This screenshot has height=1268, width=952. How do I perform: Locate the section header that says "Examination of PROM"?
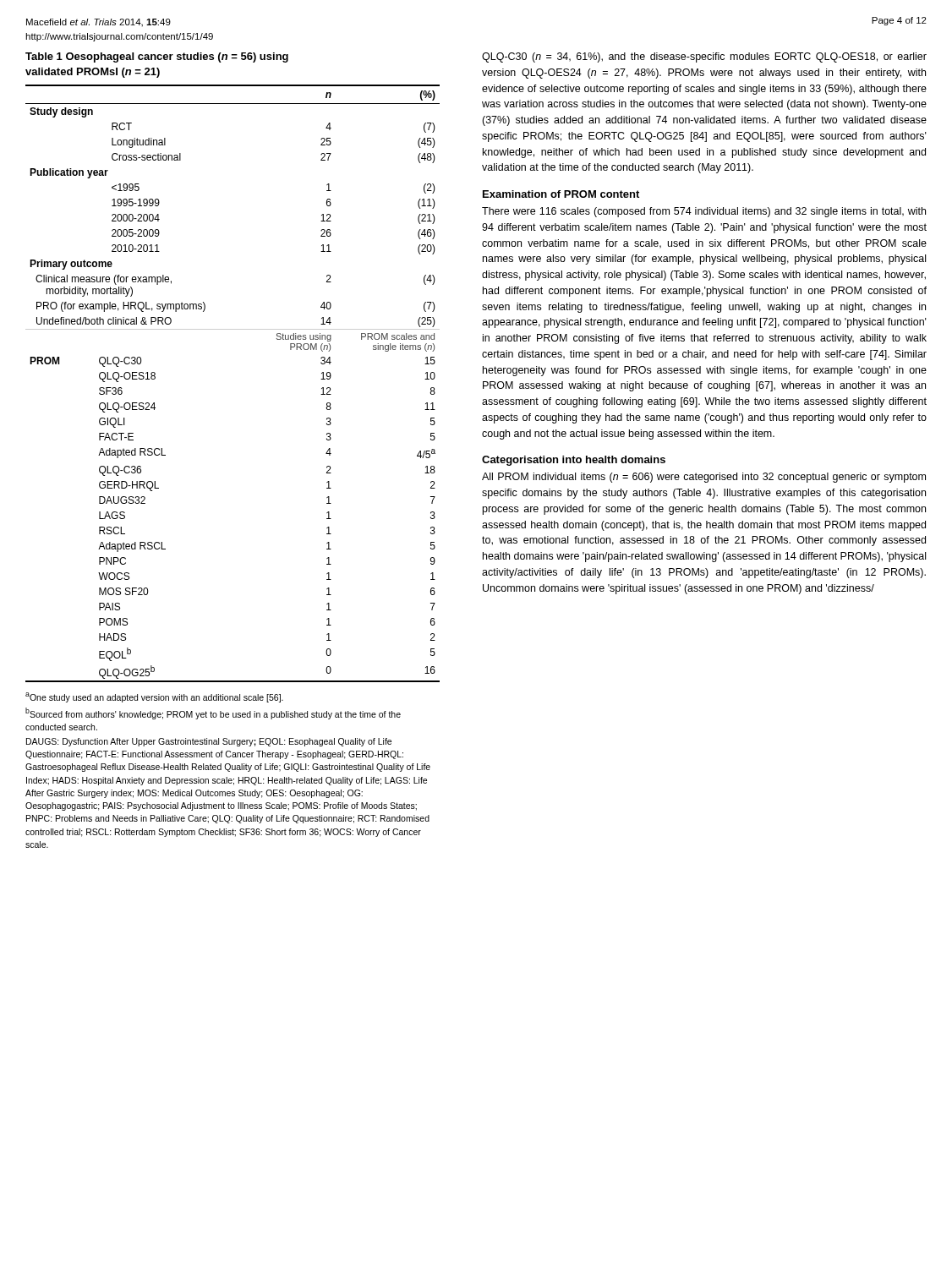click(561, 194)
